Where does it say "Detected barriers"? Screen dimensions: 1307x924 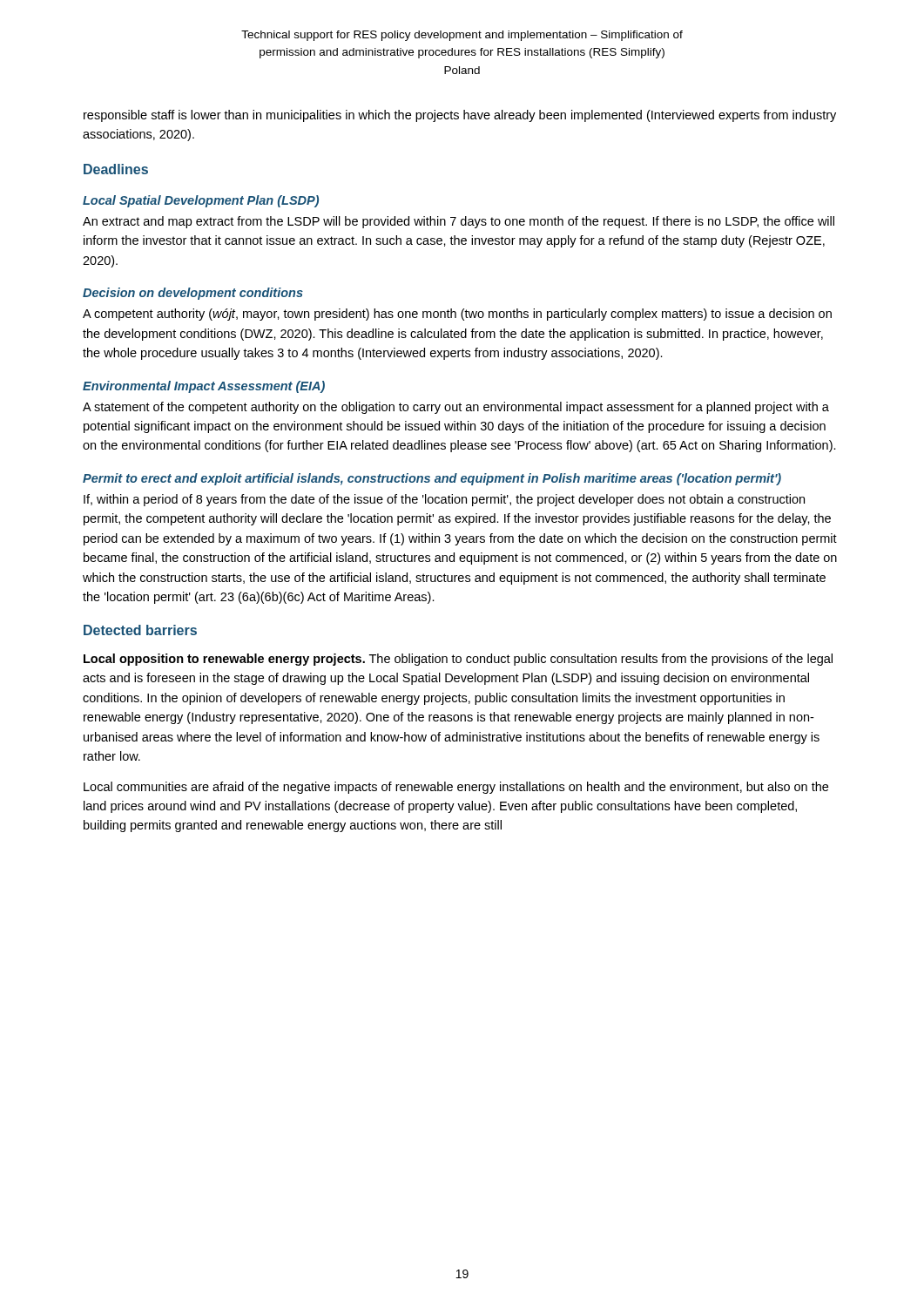(140, 630)
